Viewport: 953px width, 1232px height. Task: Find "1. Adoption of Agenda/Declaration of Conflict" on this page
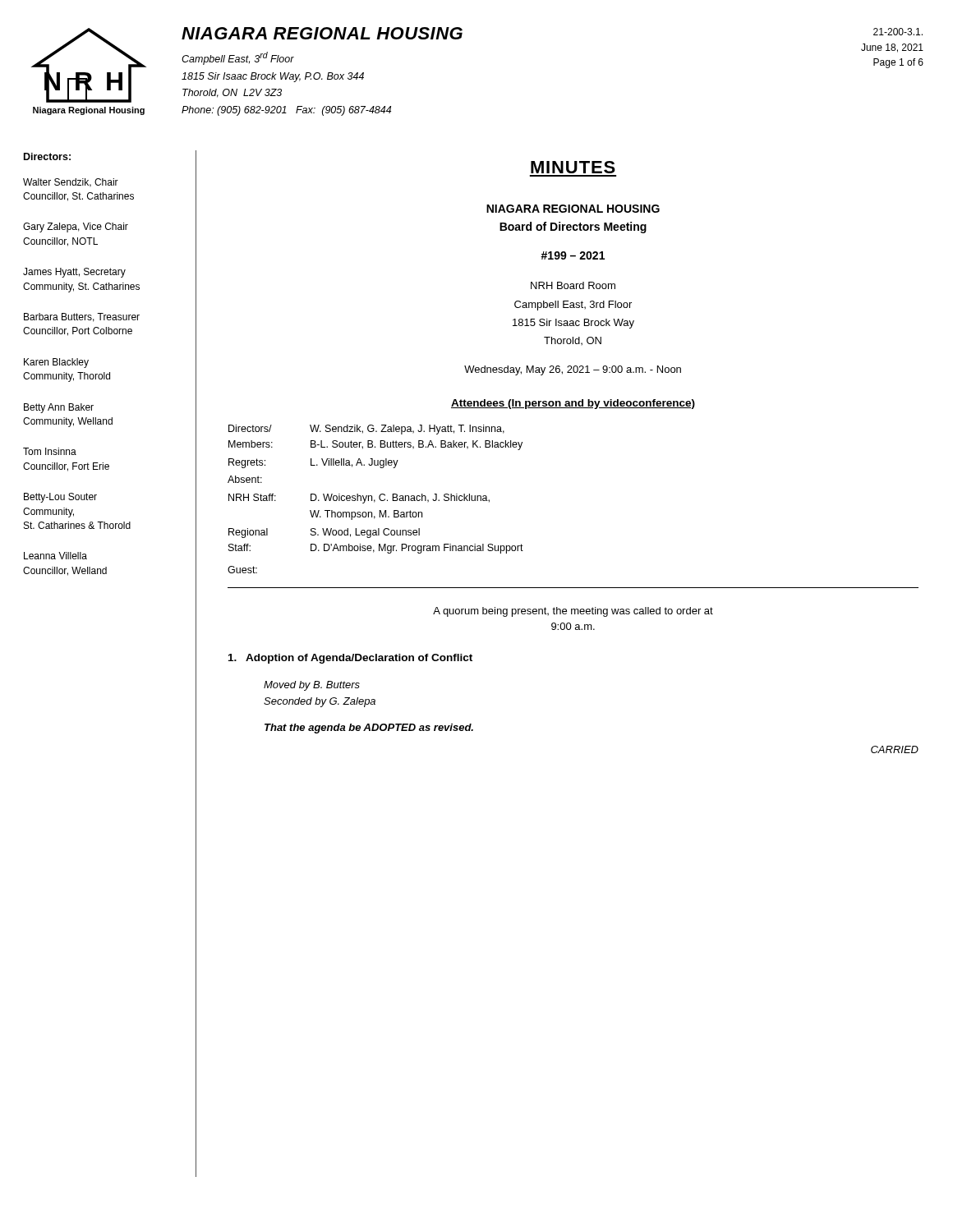pos(350,657)
